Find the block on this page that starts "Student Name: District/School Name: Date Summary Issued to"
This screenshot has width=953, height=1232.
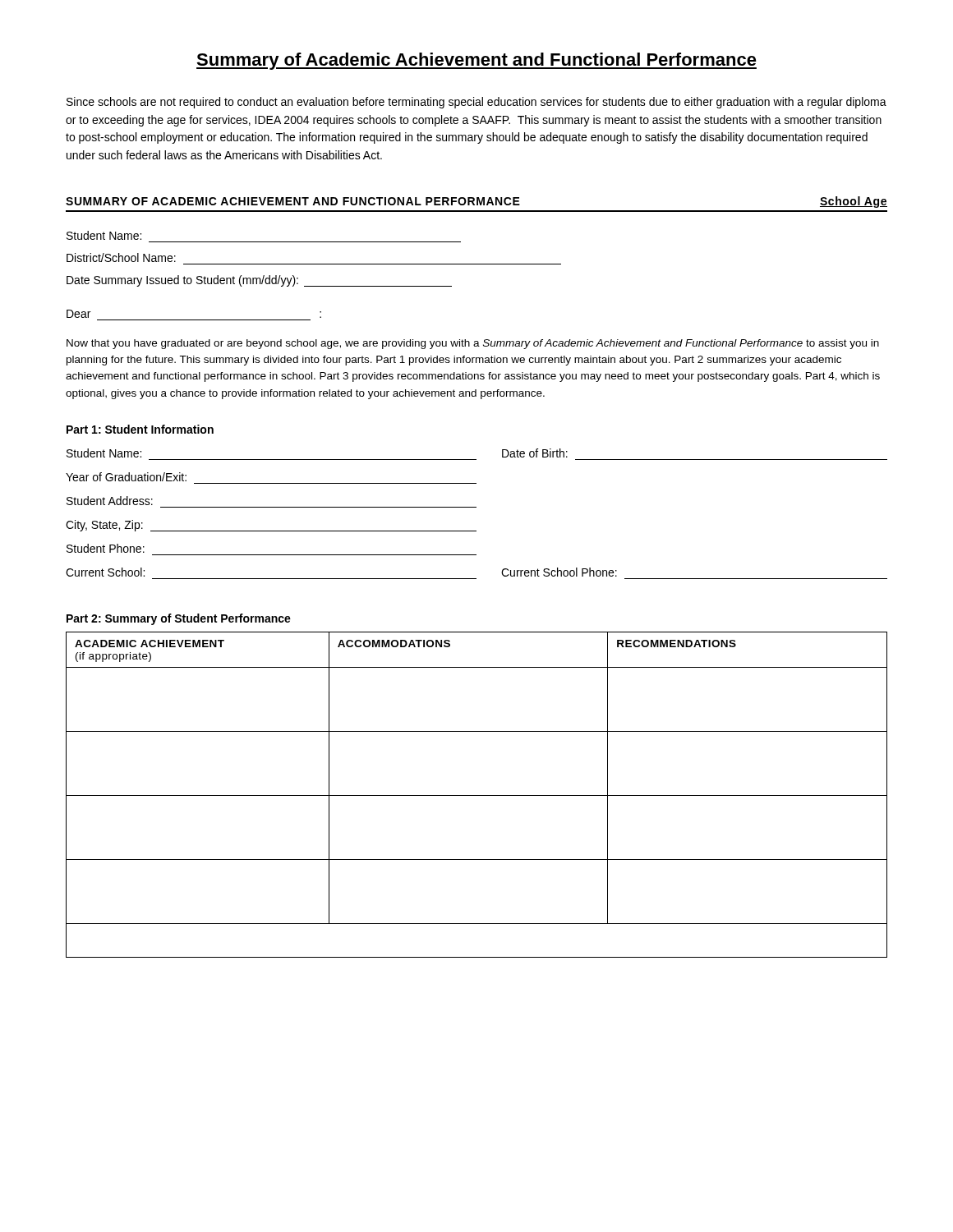tap(476, 256)
